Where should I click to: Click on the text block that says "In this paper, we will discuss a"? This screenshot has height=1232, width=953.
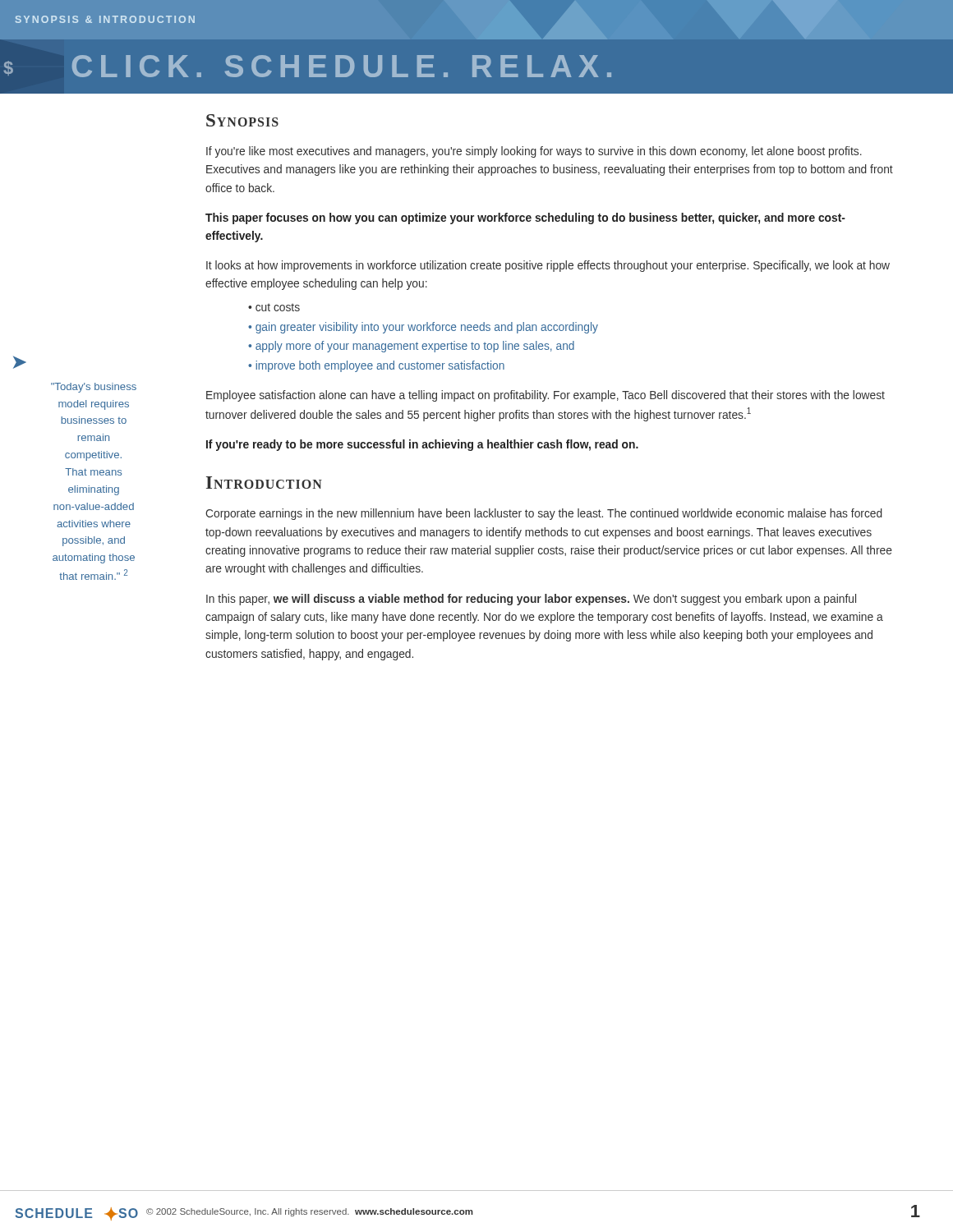point(544,626)
